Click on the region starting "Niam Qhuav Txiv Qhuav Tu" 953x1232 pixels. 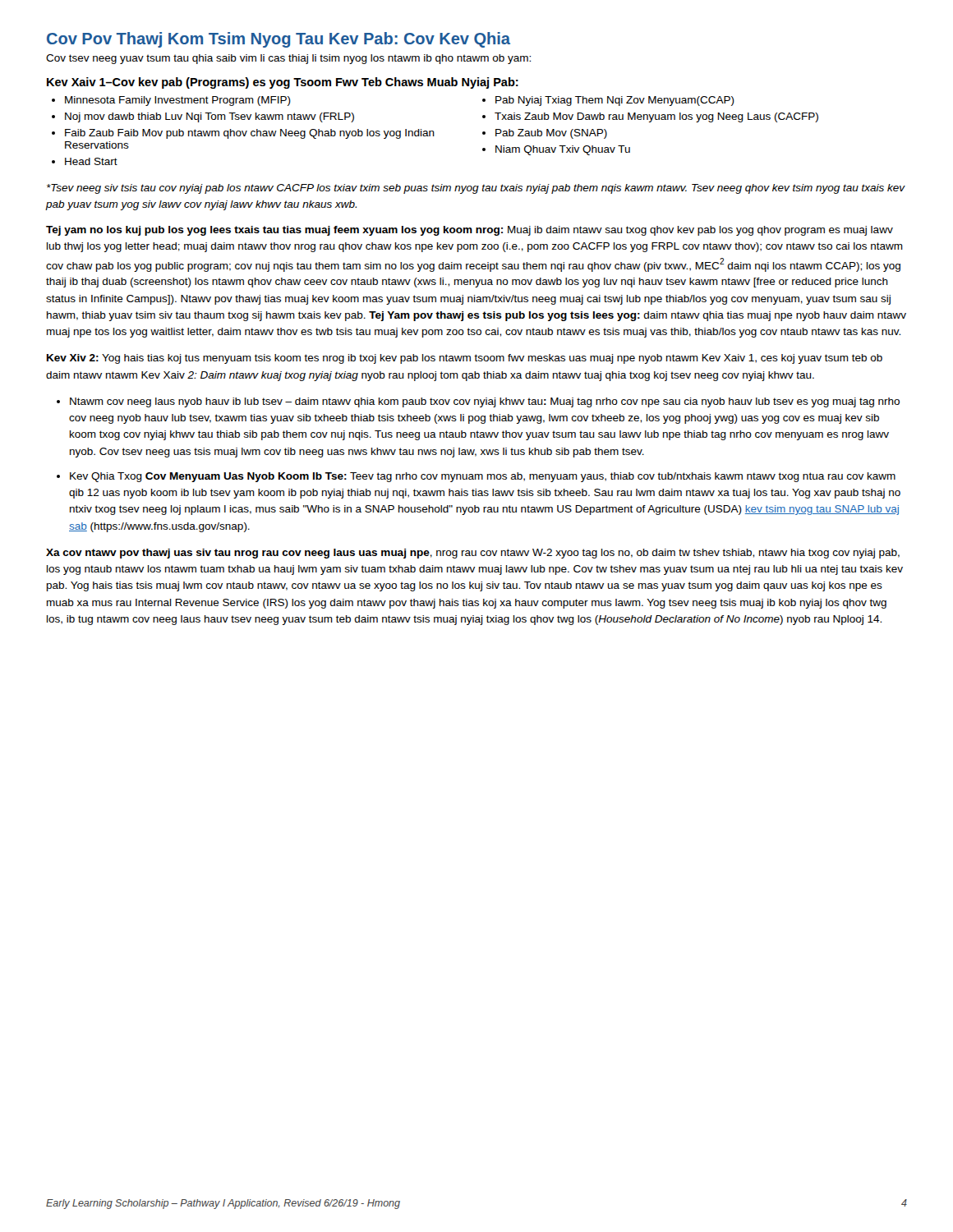click(x=563, y=150)
